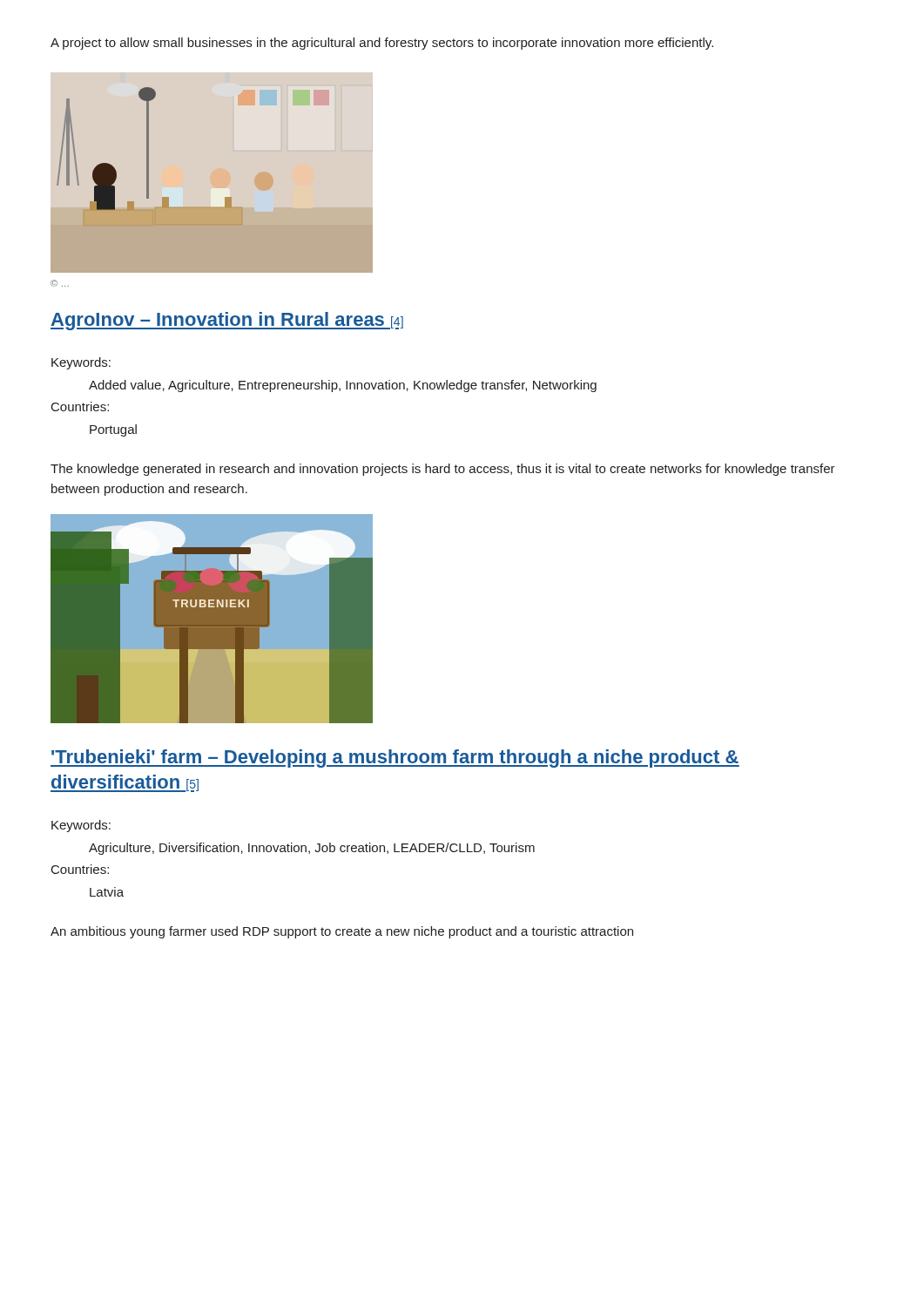Locate the text block that reads "Keywords: Agriculture, Diversification, Innovation,"
Viewport: 924px width, 1307px height.
coord(462,860)
